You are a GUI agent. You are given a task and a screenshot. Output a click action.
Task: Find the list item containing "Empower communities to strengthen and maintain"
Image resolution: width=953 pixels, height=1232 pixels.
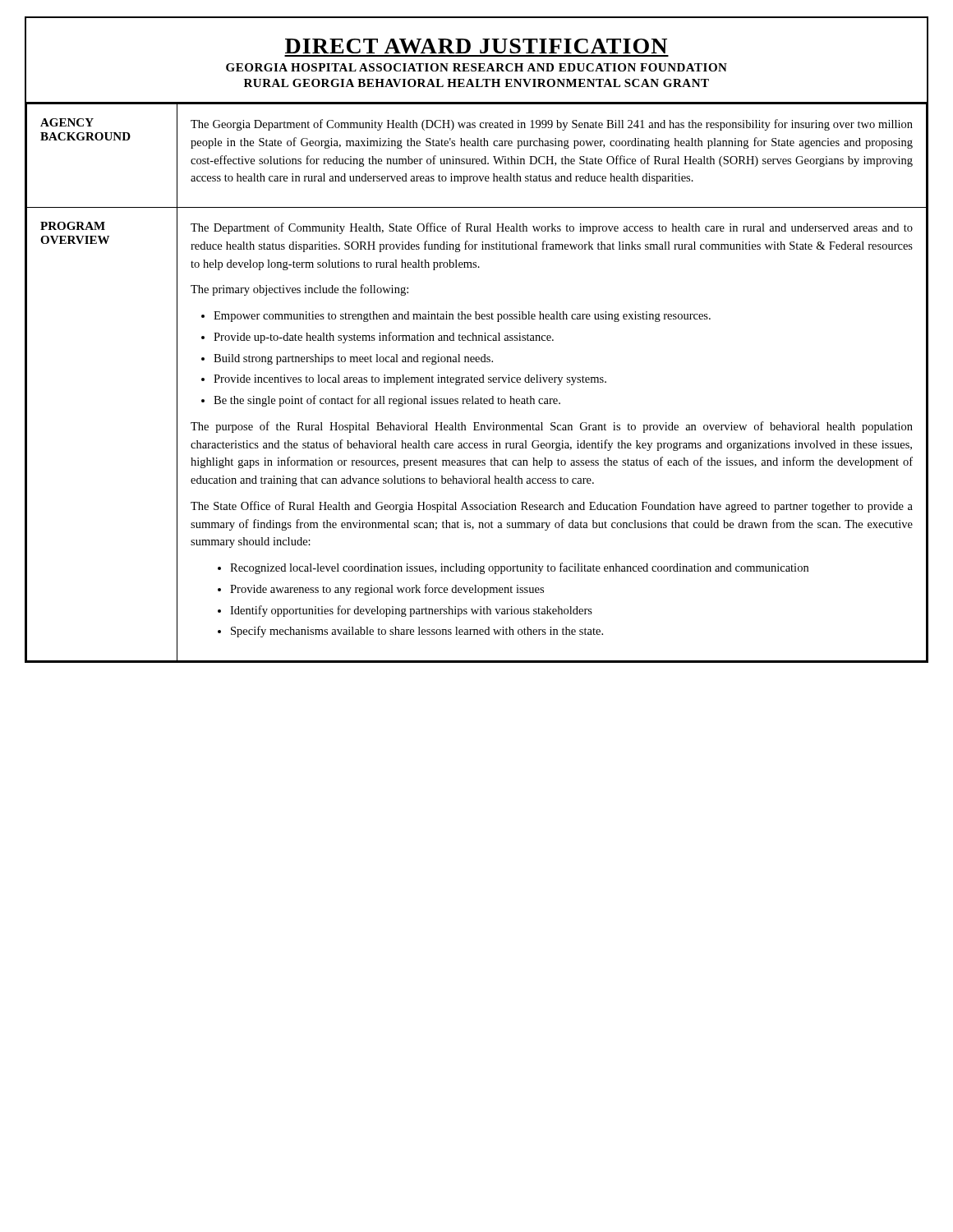[x=462, y=315]
